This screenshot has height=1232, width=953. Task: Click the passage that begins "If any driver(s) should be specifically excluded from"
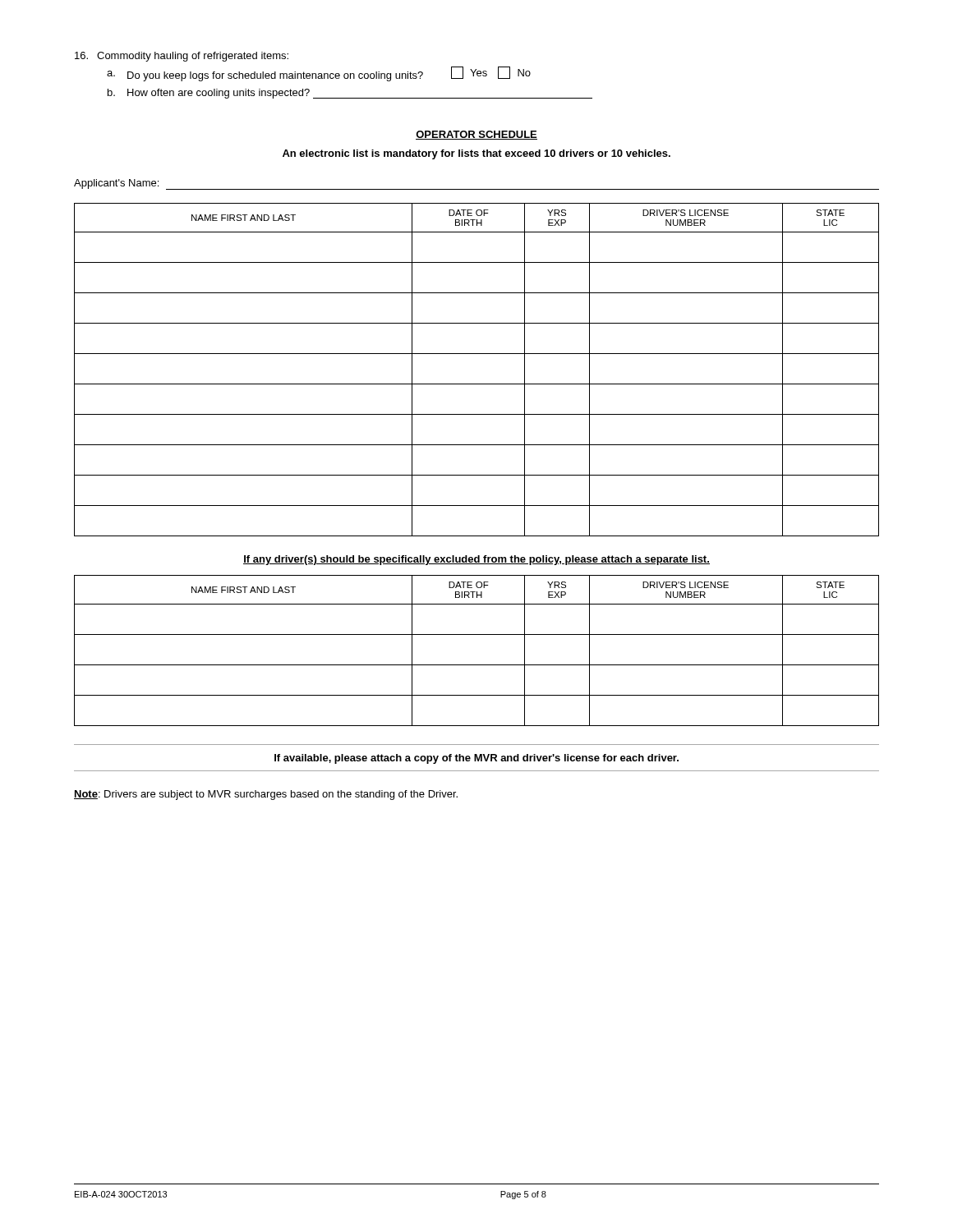(476, 559)
